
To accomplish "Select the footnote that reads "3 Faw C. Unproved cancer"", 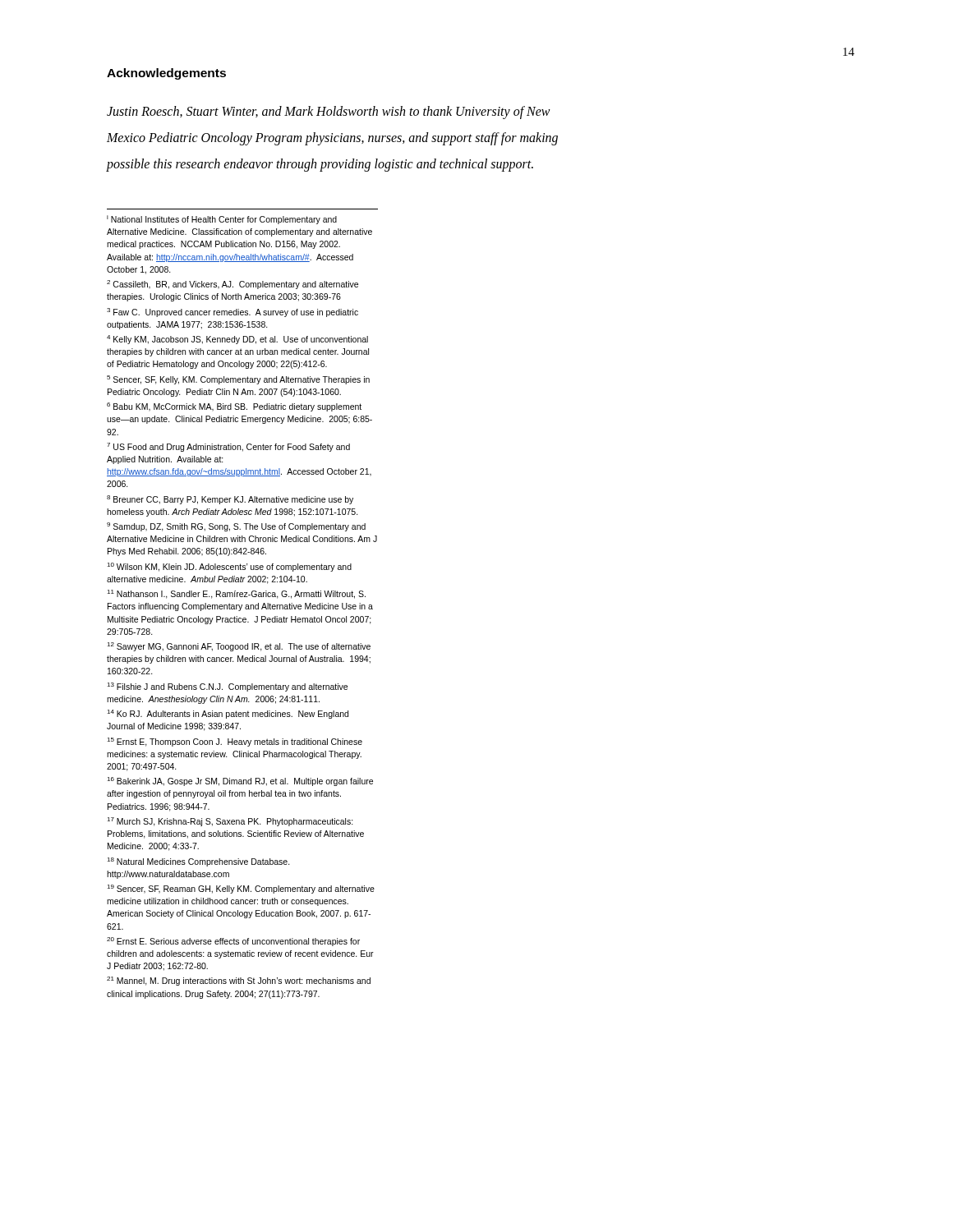I will (233, 318).
